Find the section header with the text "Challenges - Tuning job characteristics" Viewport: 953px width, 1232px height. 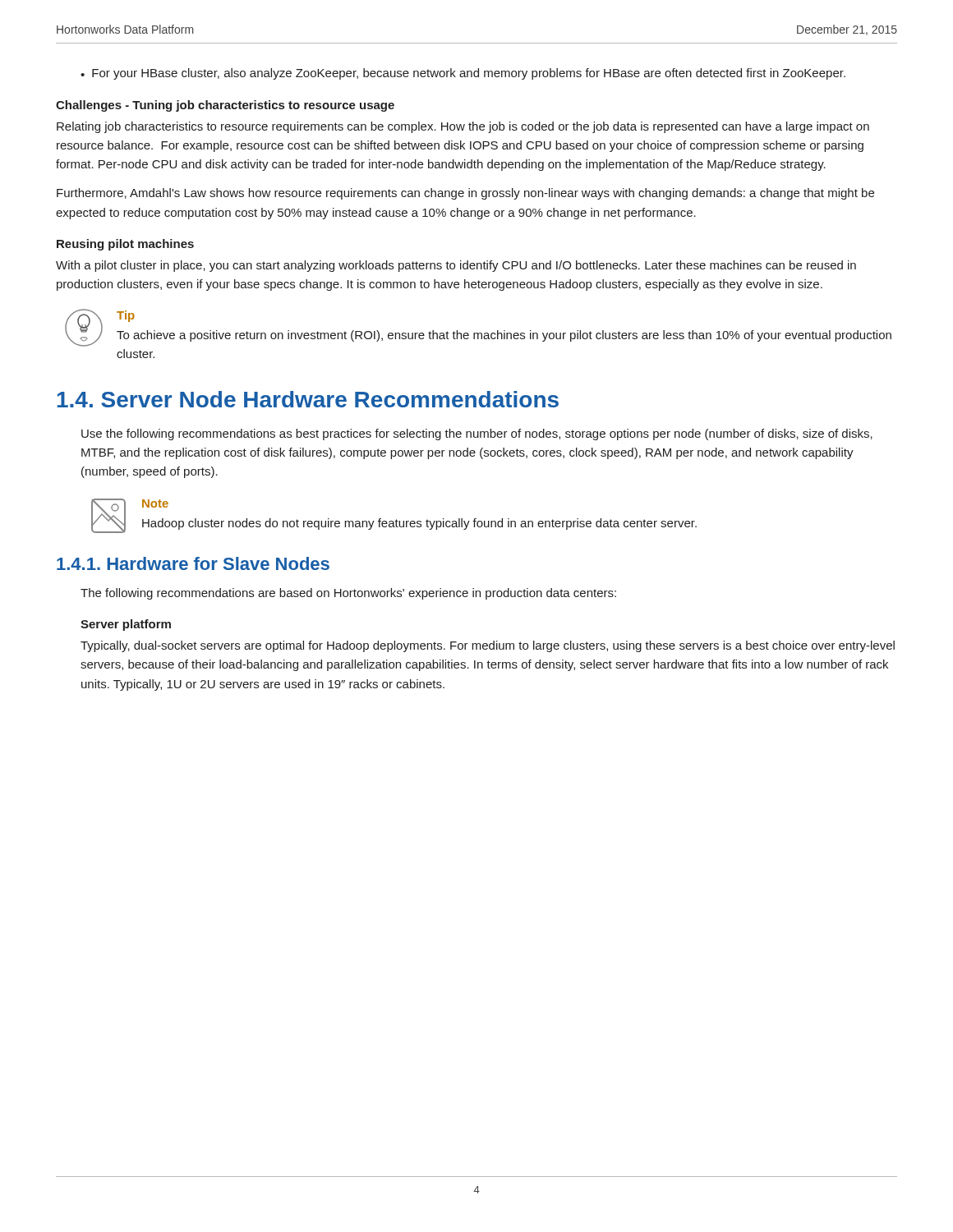tap(225, 104)
